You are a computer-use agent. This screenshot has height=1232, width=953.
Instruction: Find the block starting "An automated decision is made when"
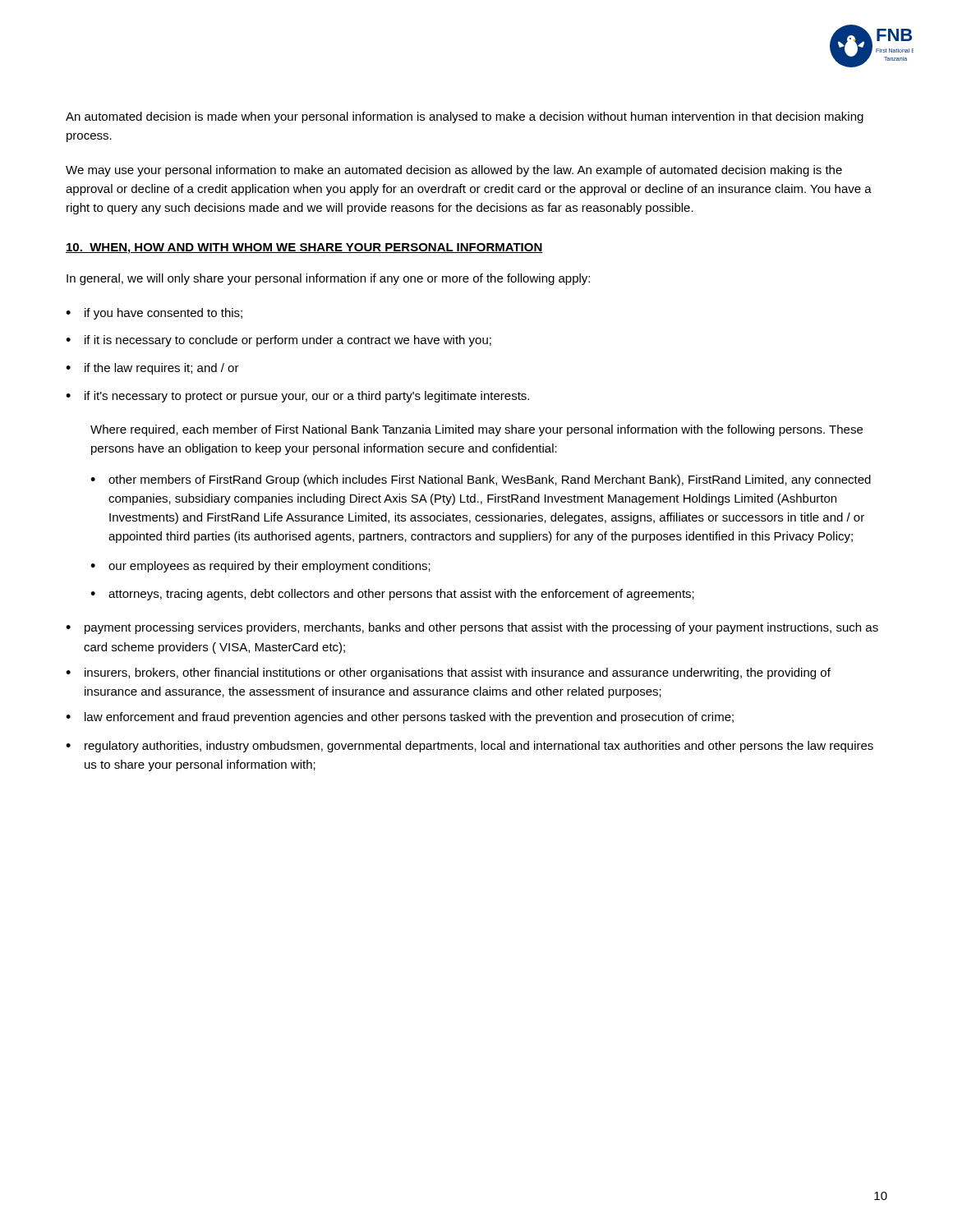point(465,126)
